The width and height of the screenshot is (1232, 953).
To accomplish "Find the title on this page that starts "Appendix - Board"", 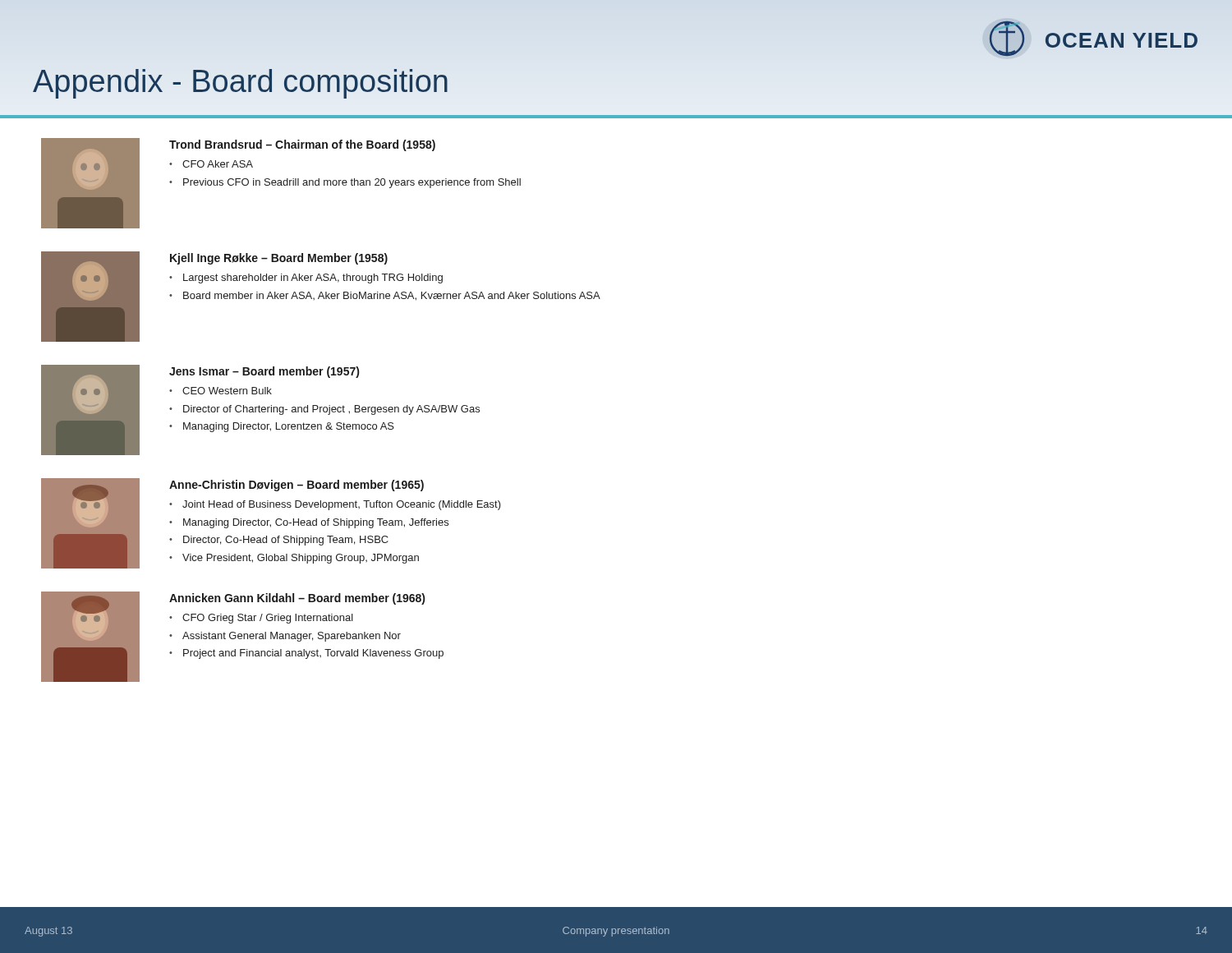I will 241,81.
